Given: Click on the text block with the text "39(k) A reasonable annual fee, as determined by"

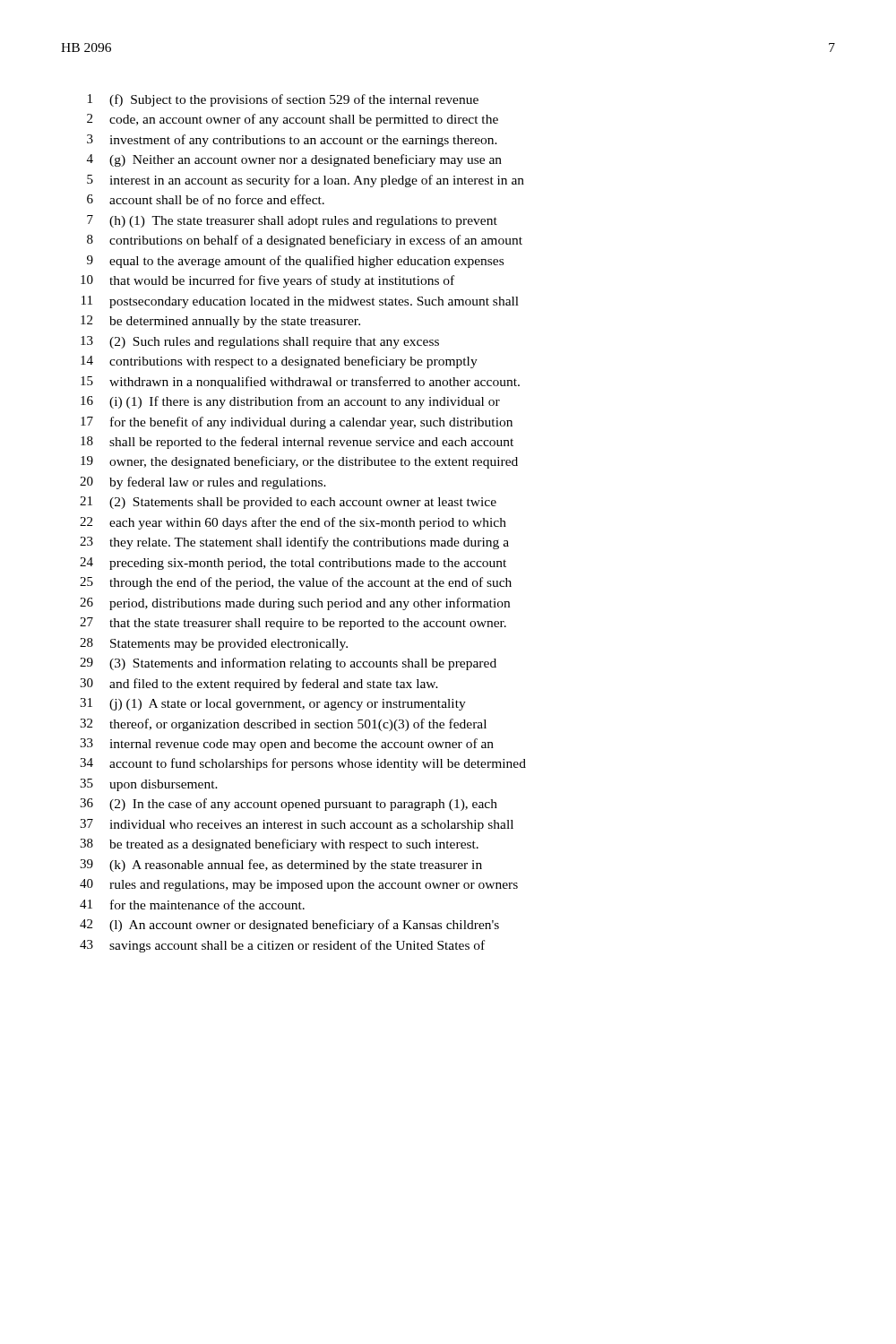Looking at the screenshot, I should coord(448,885).
